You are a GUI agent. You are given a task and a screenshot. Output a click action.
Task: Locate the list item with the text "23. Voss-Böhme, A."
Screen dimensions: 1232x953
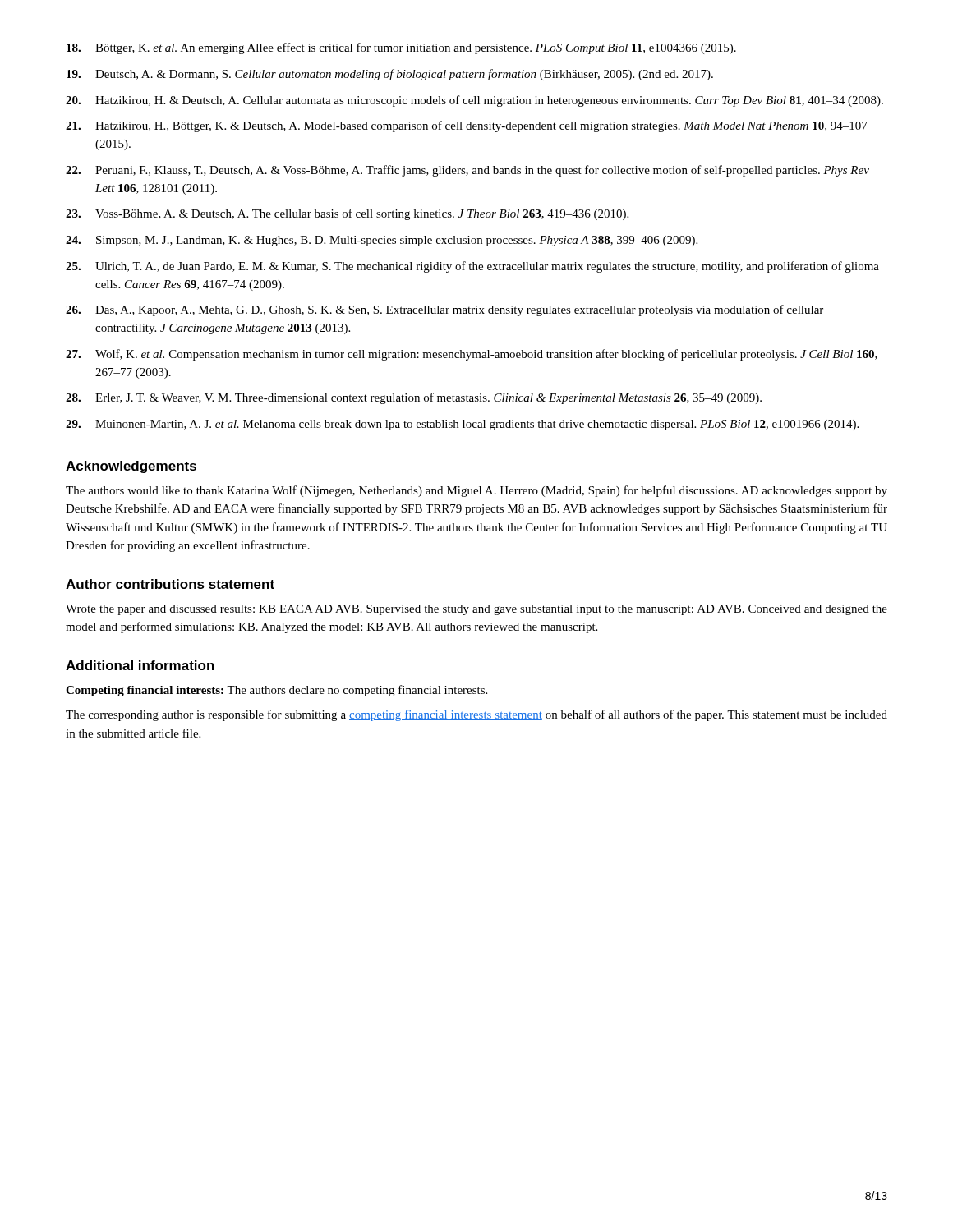(476, 214)
